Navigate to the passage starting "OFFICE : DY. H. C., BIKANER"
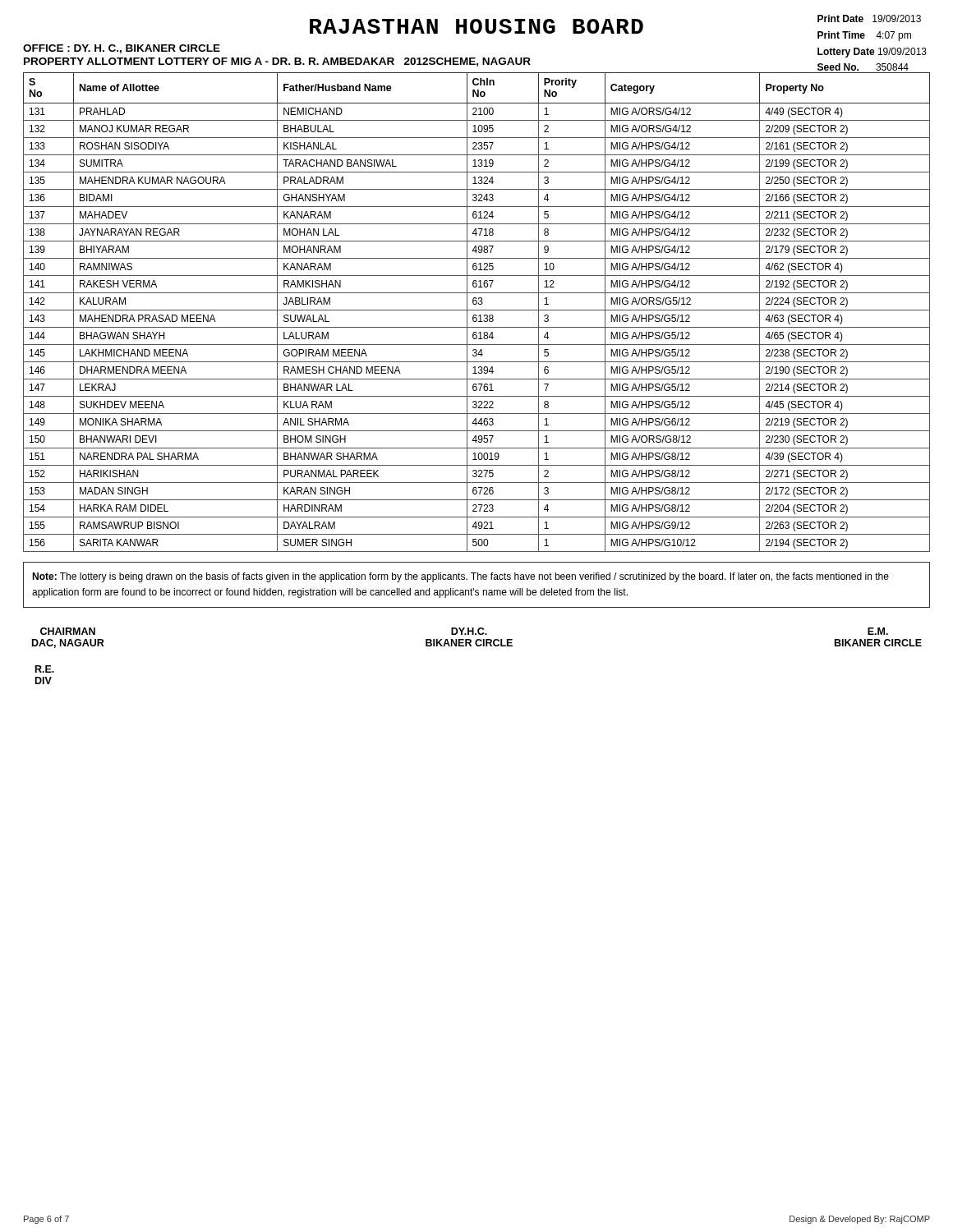This screenshot has width=953, height=1232. (122, 48)
